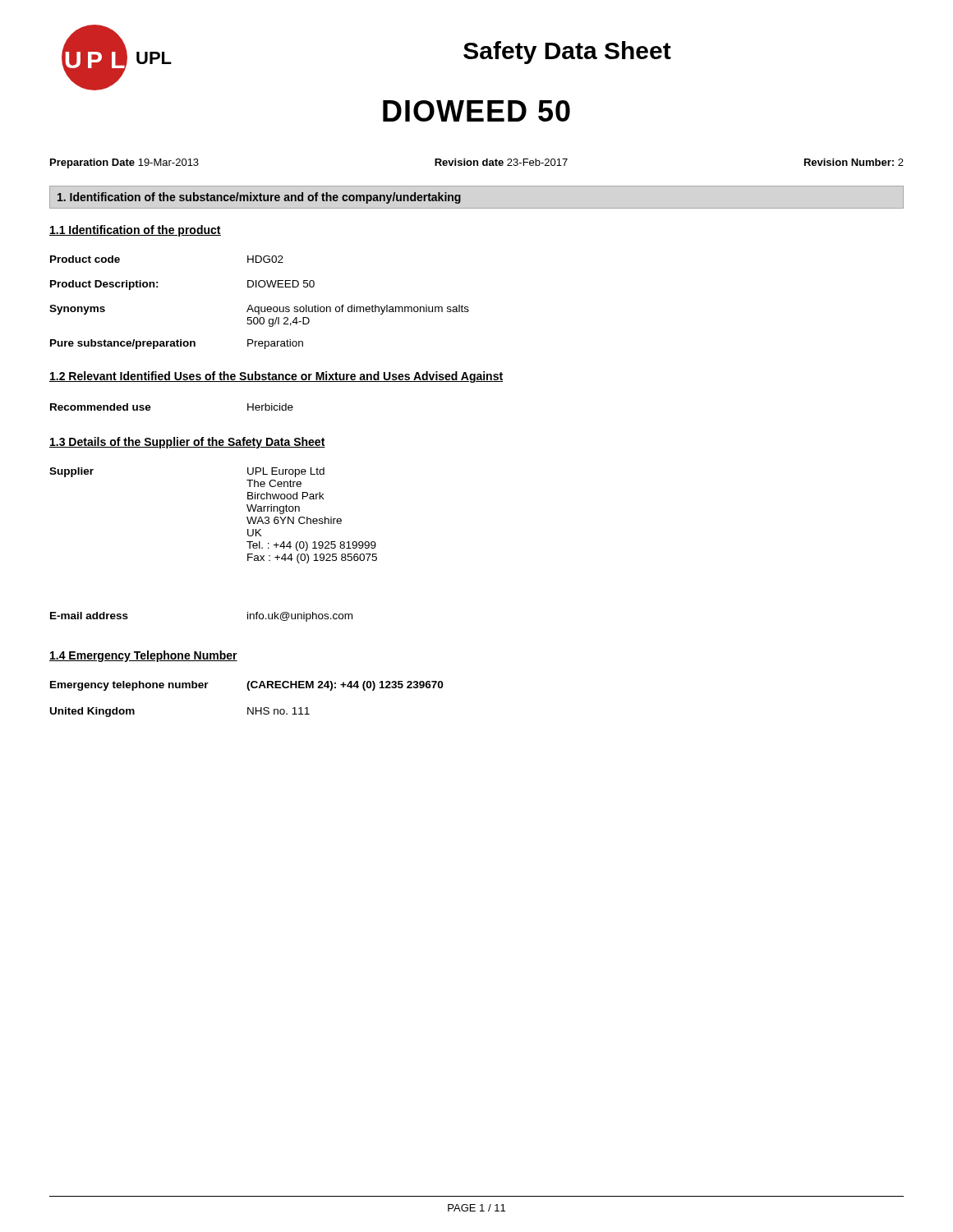The height and width of the screenshot is (1232, 953).
Task: Find the section header that says "1.4 Emergency Telephone Number"
Action: pyautogui.click(x=143, y=655)
